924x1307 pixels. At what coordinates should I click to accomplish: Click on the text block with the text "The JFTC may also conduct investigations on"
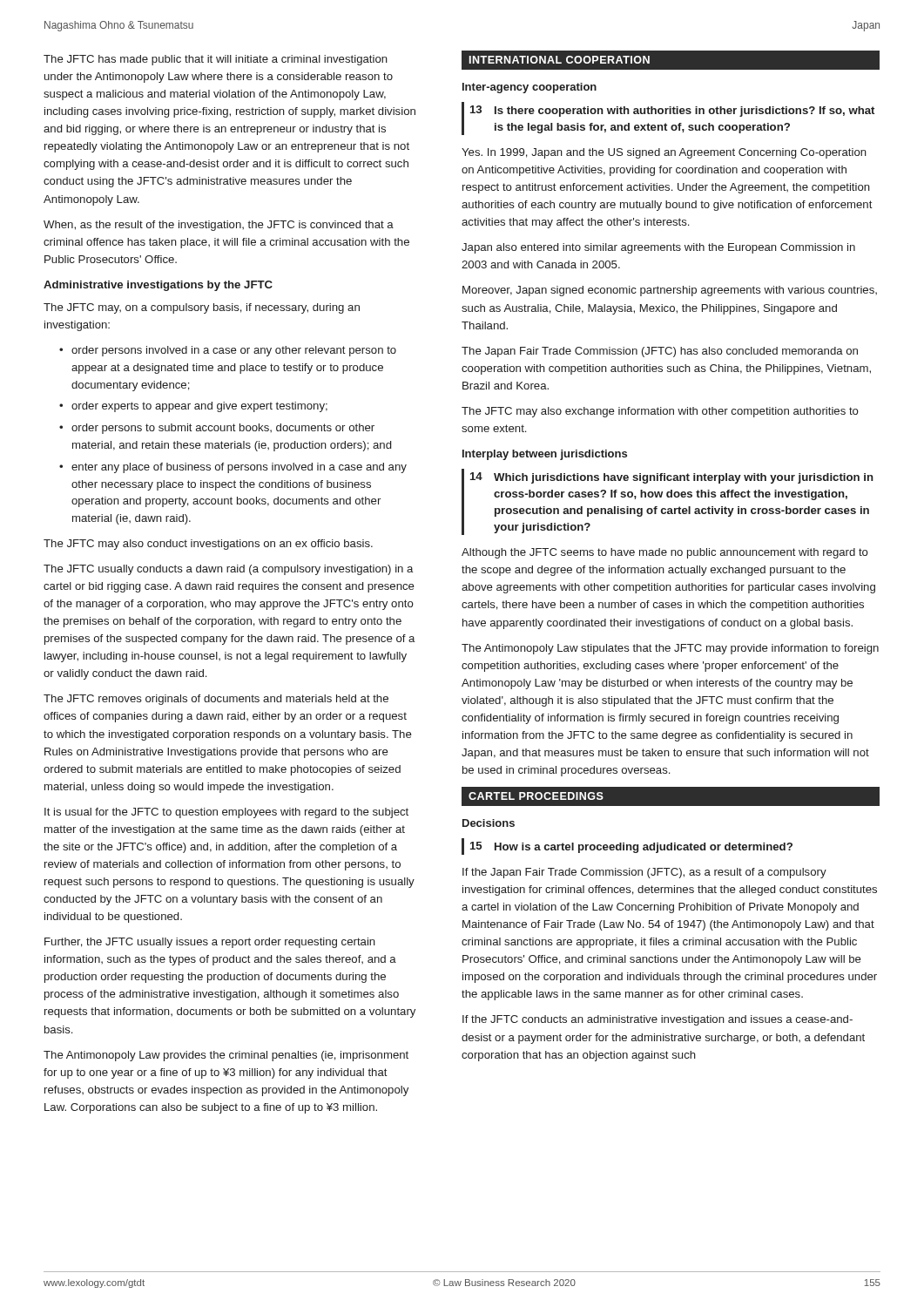tap(231, 826)
